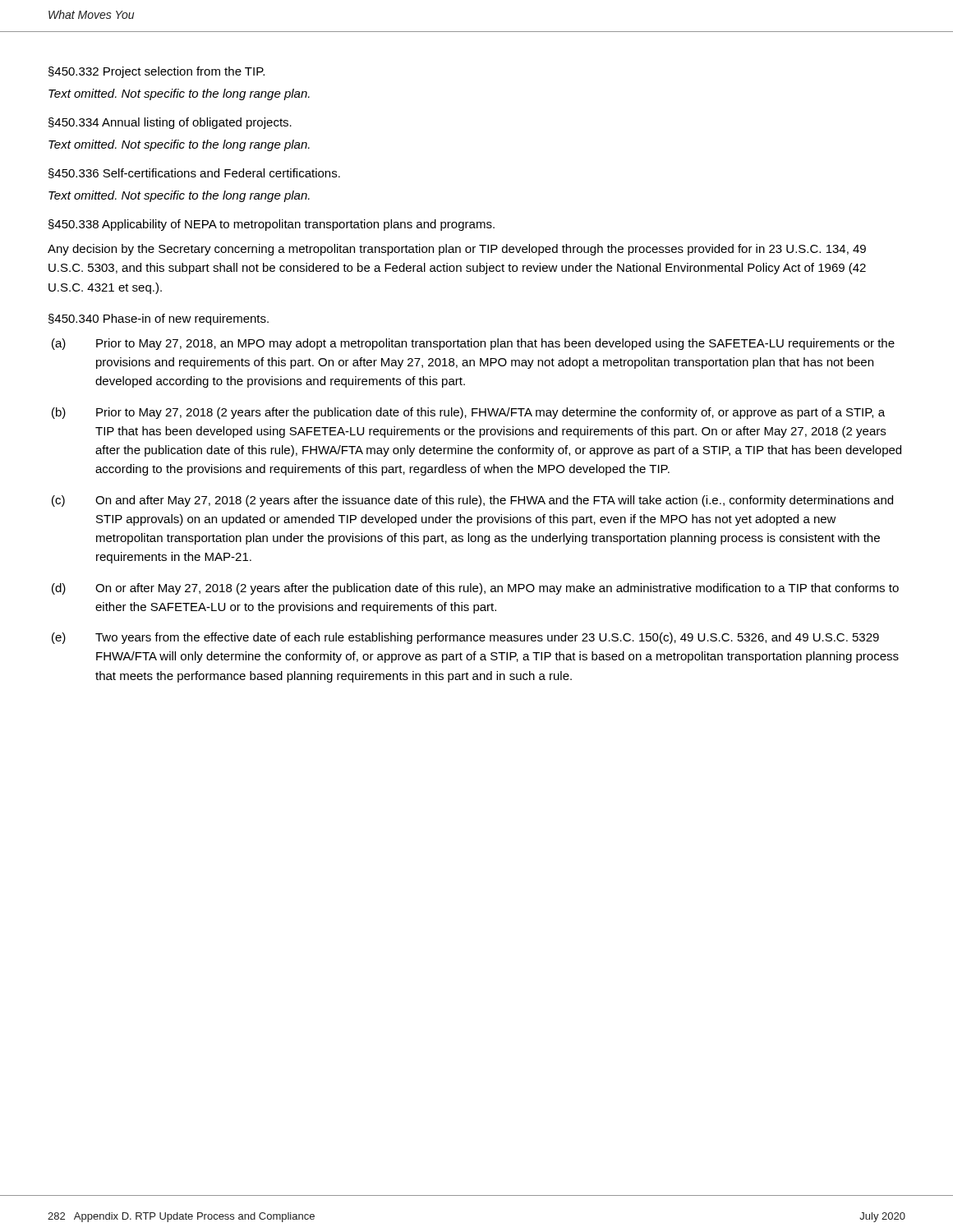Locate the section header that says "§450.334 Annual listing of obligated projects."
953x1232 pixels.
click(x=170, y=122)
